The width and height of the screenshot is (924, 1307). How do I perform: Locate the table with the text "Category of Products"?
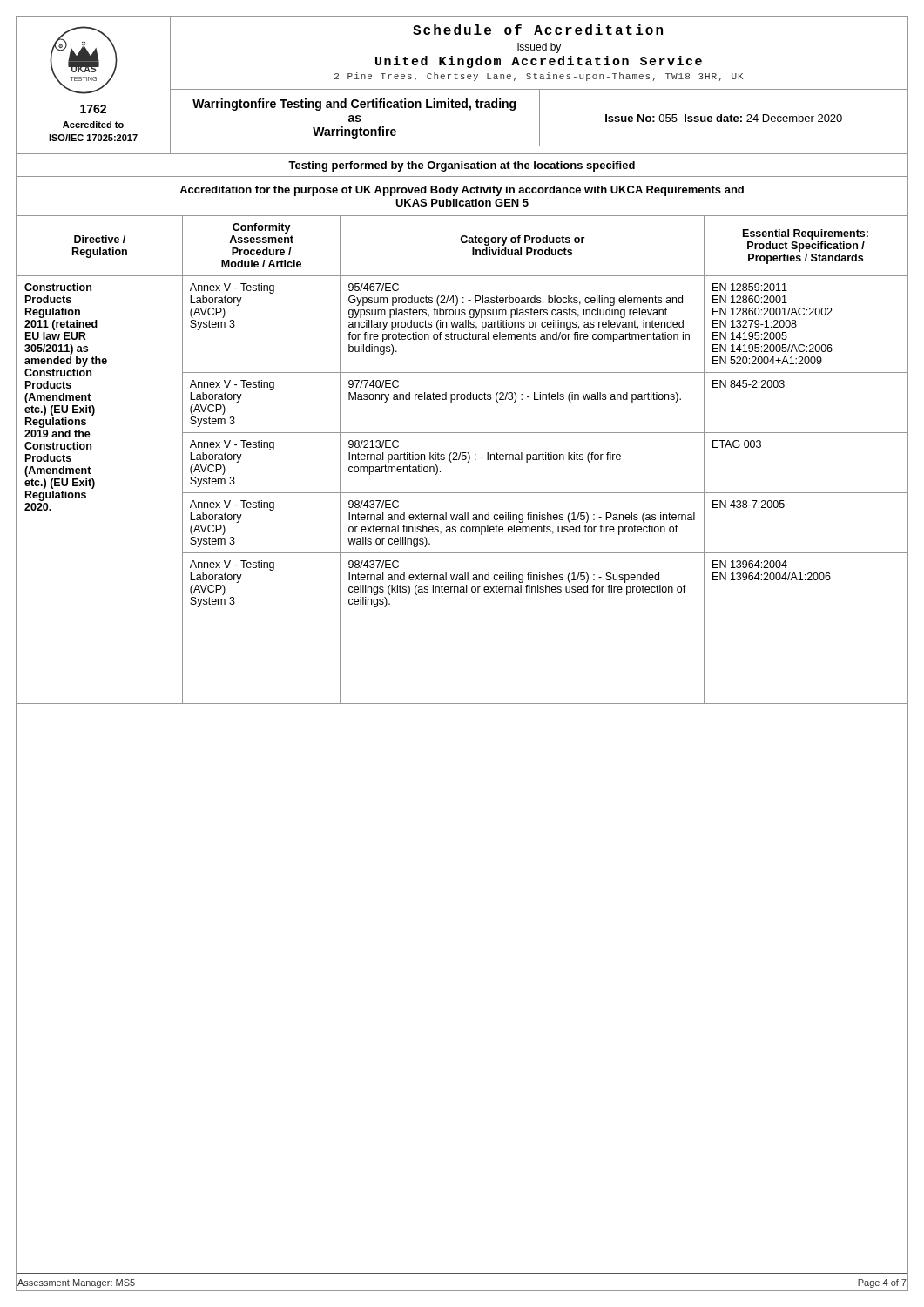[462, 460]
